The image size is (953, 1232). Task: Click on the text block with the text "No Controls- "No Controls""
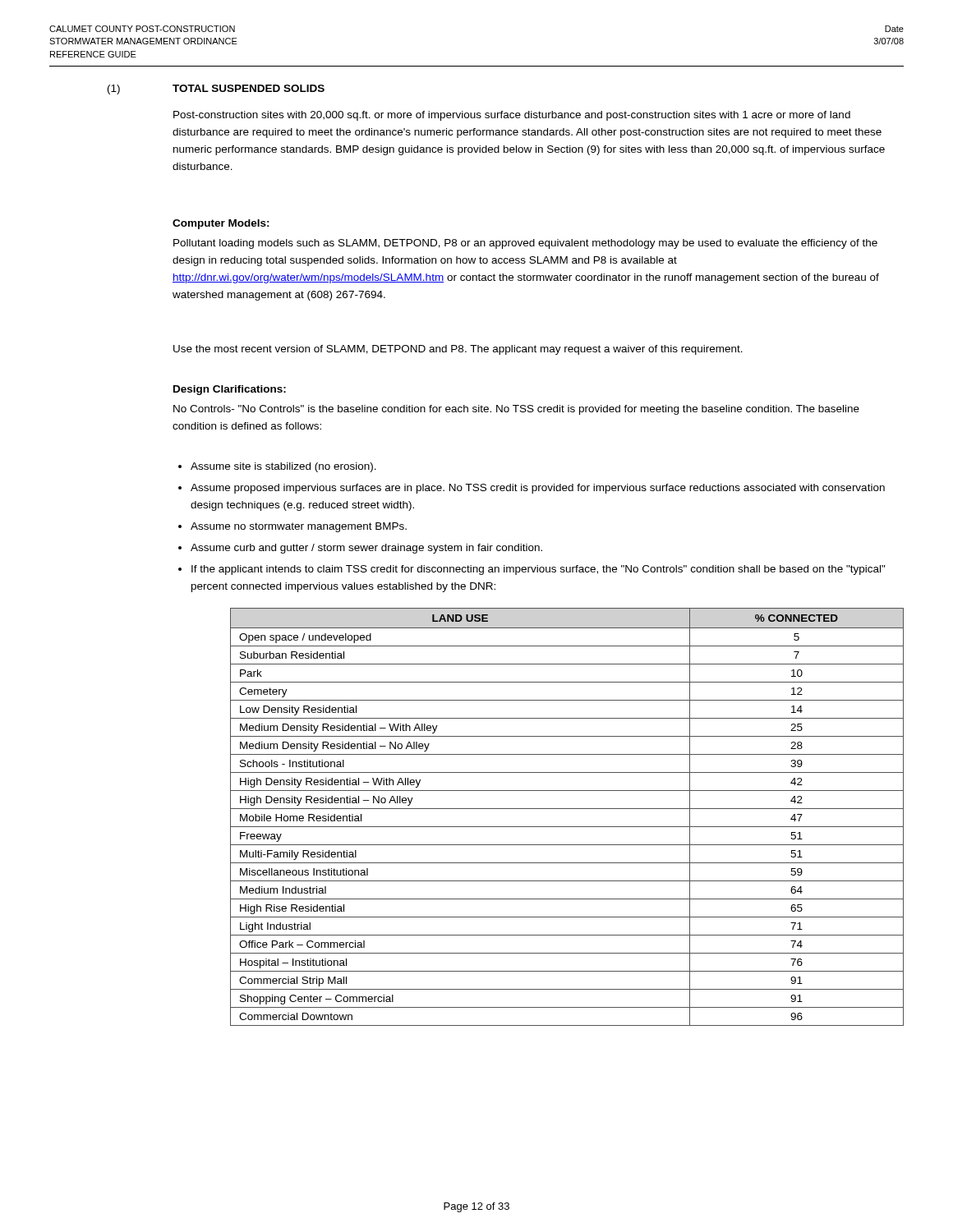coord(516,417)
